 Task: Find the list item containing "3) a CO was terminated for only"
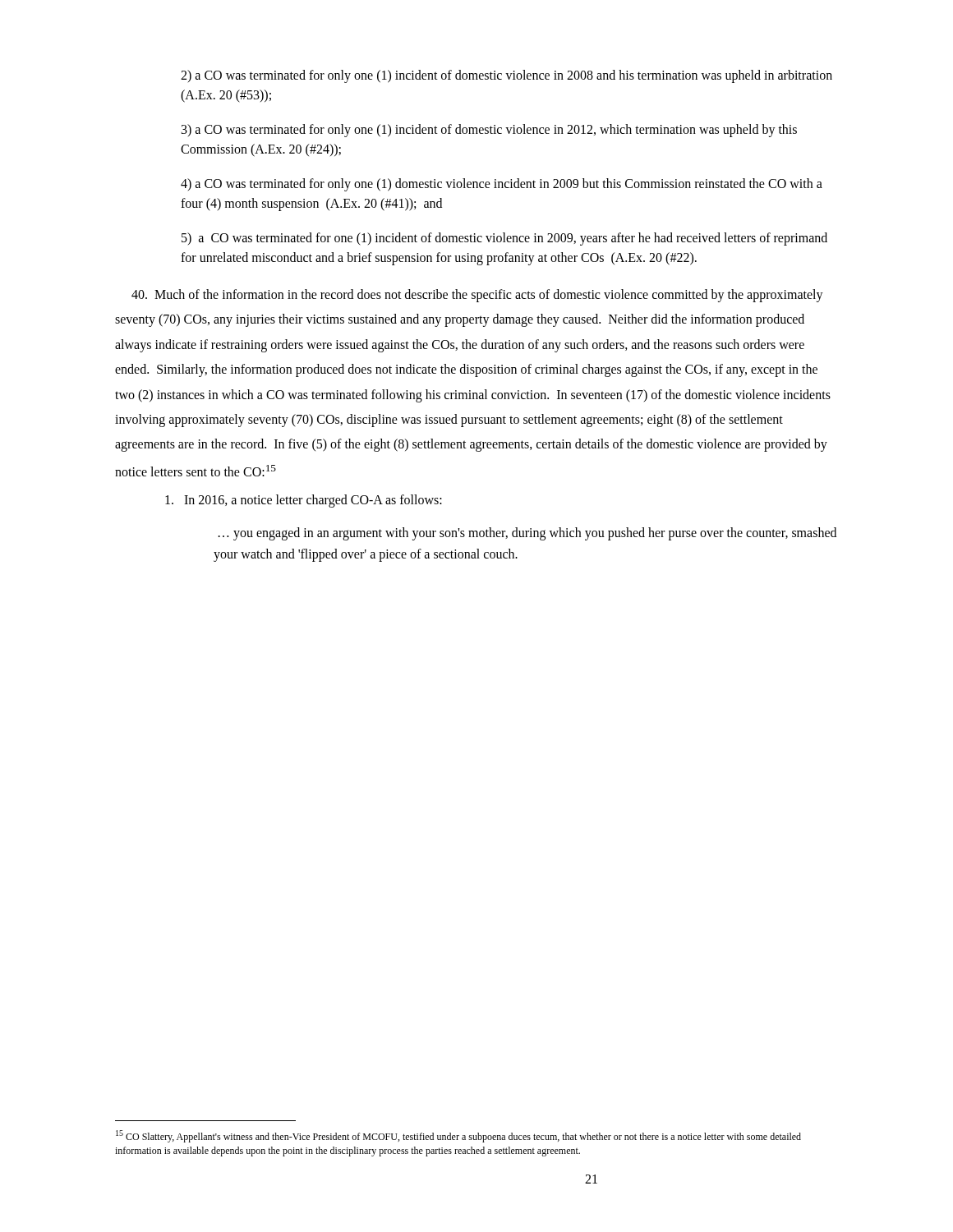[489, 139]
